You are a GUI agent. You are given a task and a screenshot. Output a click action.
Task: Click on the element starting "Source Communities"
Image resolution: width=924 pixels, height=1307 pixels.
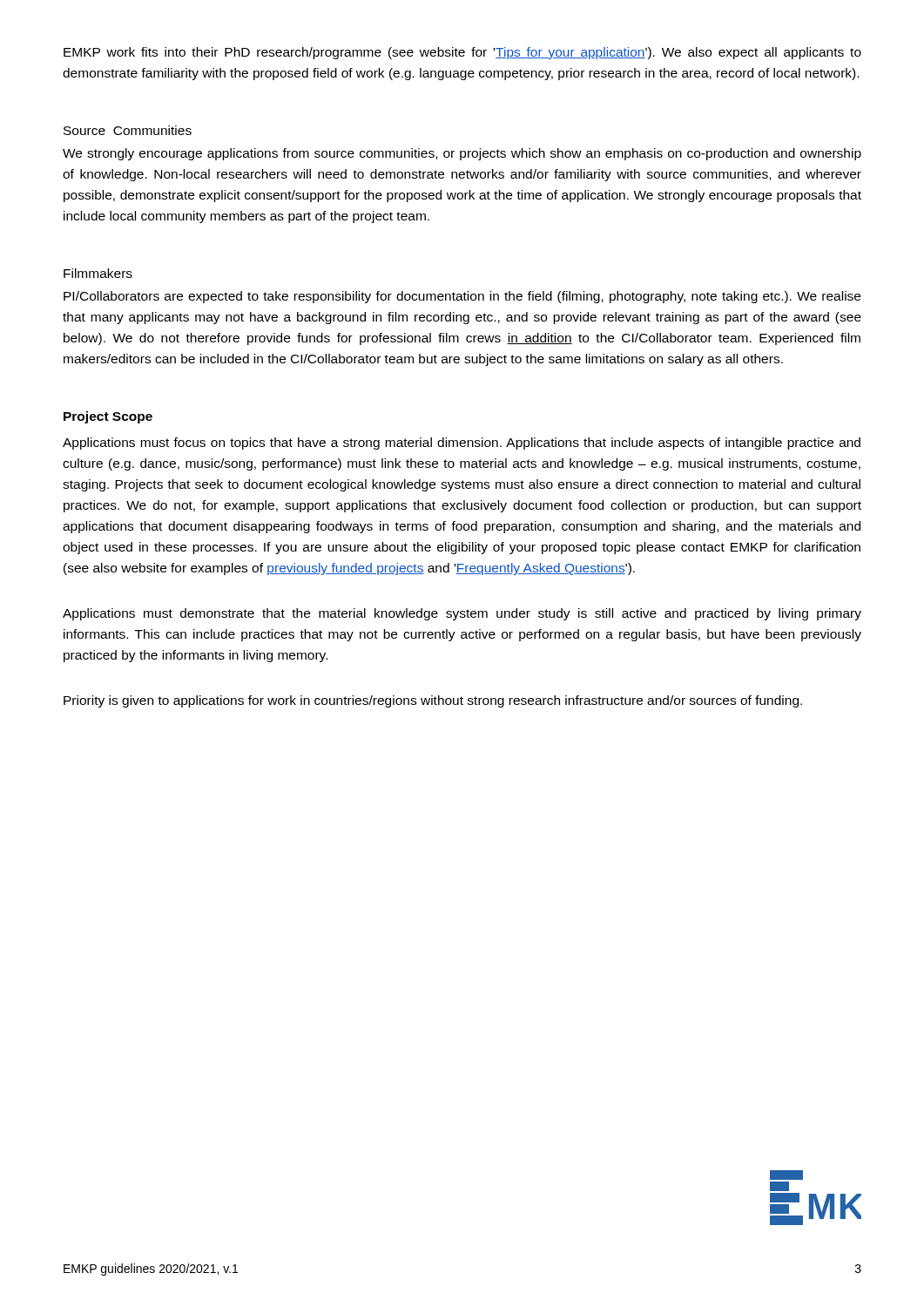pyautogui.click(x=128, y=130)
